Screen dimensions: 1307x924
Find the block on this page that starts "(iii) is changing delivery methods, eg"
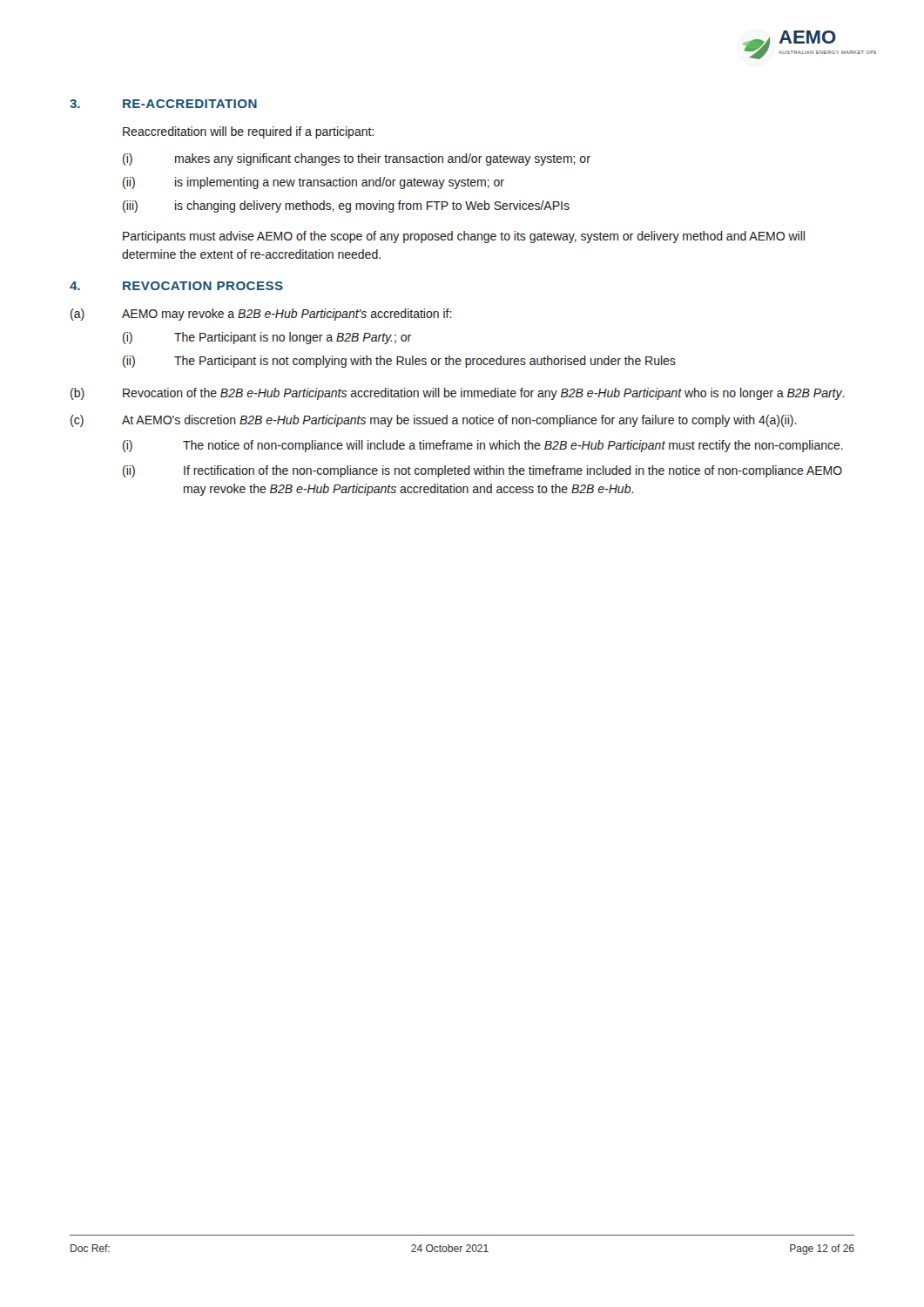pyautogui.click(x=488, y=206)
